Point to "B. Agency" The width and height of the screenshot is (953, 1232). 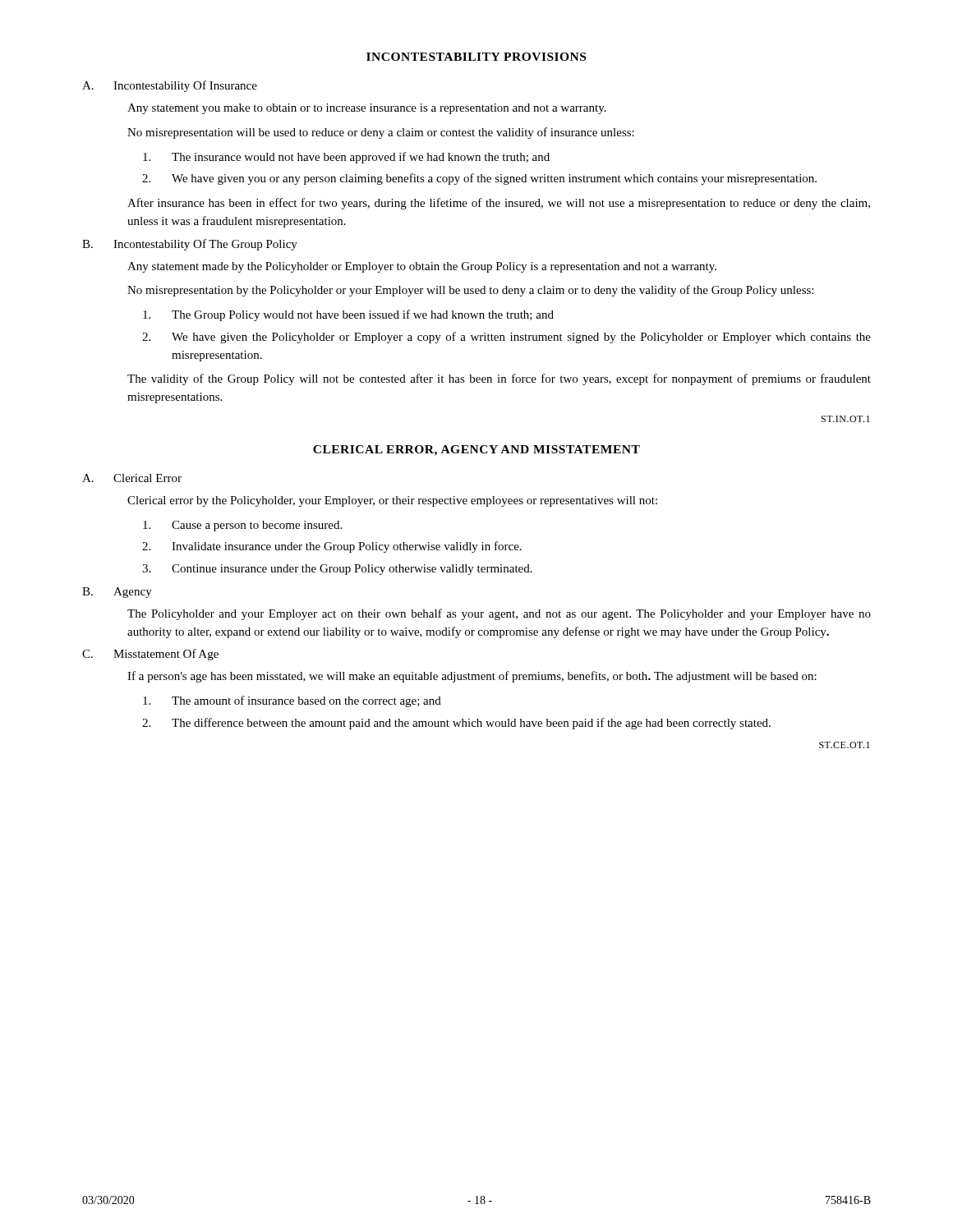tap(117, 593)
